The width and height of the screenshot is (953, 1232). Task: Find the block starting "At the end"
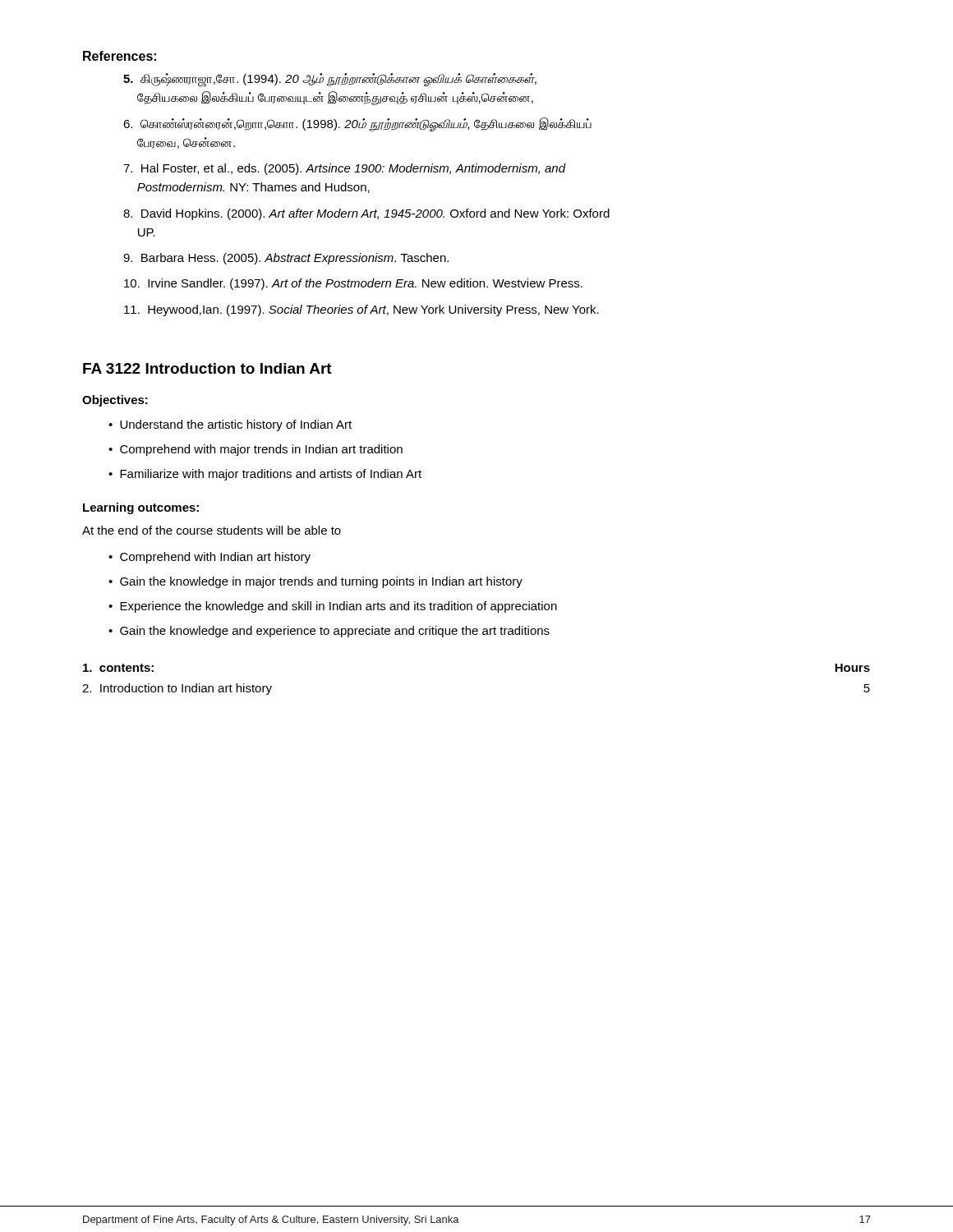[212, 530]
